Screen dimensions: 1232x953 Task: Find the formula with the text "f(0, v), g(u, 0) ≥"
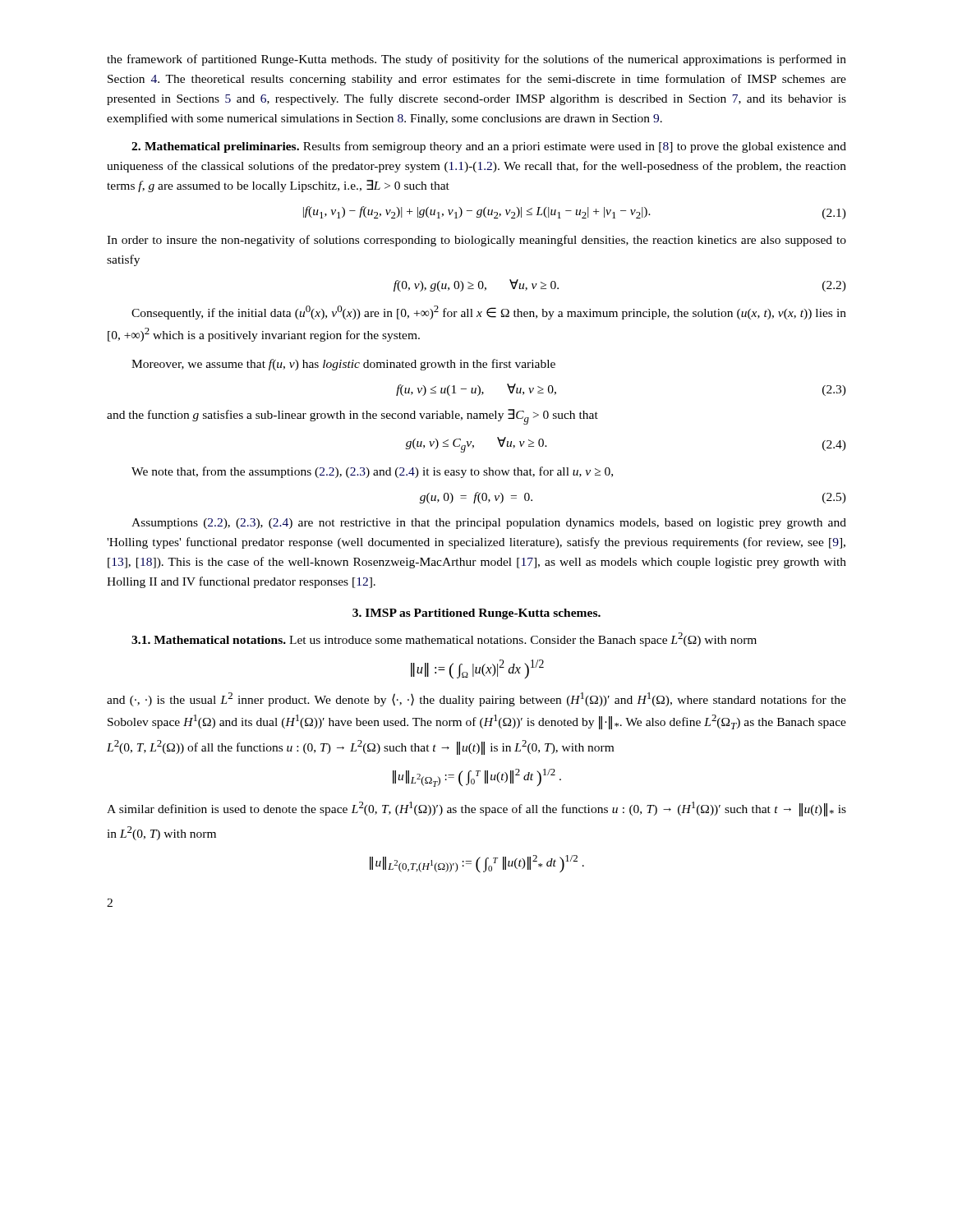tap(476, 285)
